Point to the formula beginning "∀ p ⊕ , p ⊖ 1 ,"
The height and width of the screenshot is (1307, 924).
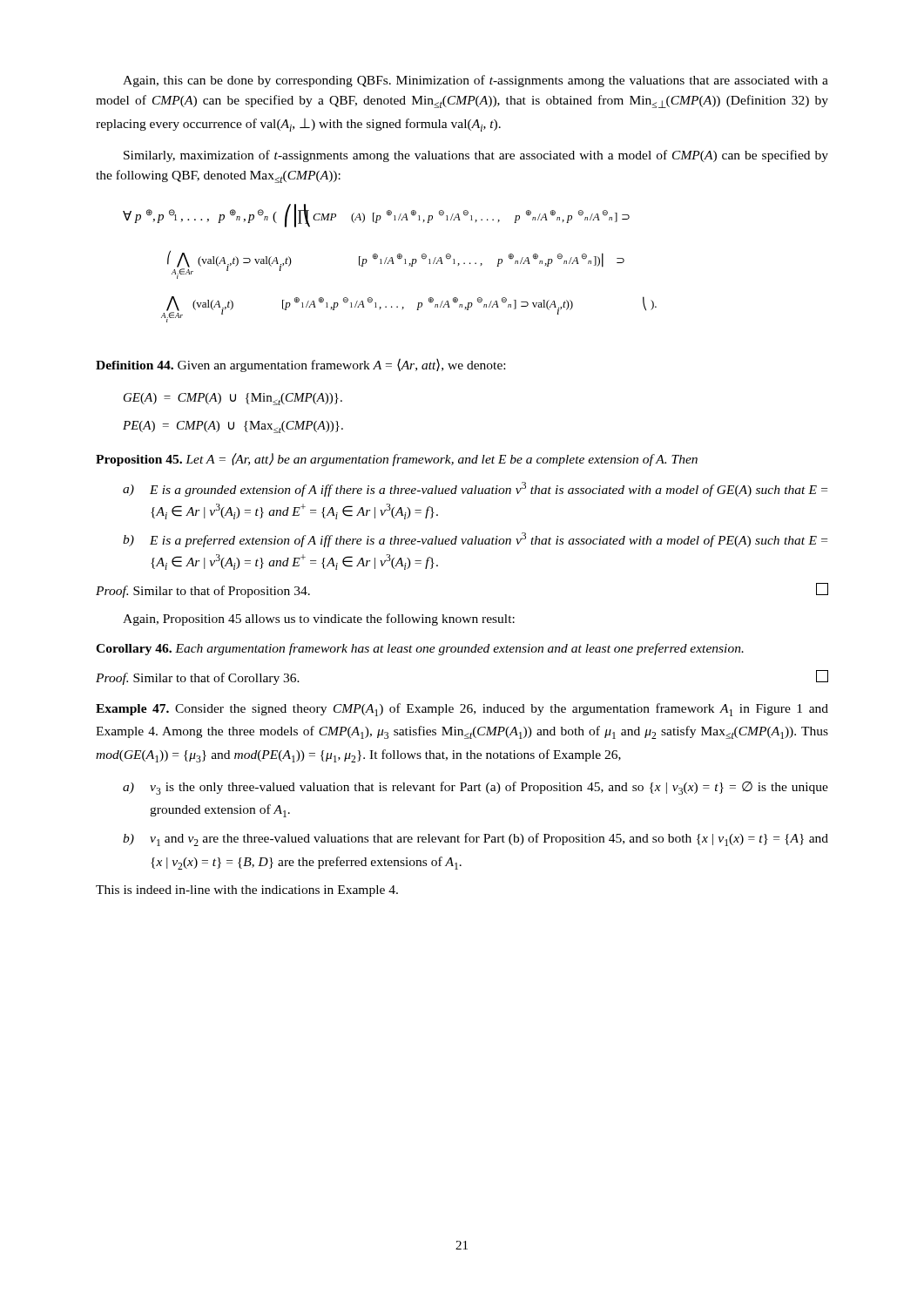pos(462,270)
